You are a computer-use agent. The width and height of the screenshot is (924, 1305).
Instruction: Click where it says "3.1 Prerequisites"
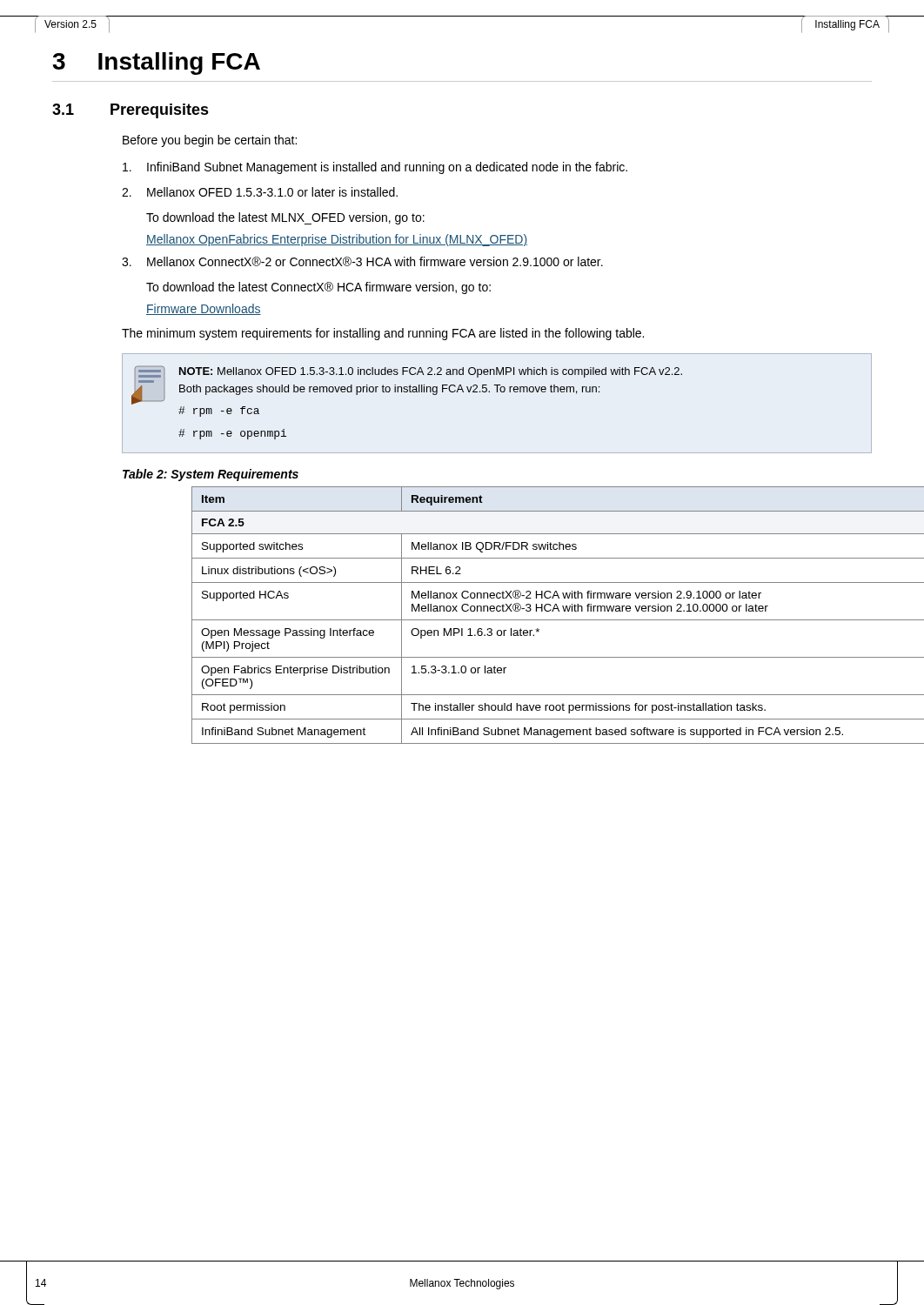click(131, 110)
